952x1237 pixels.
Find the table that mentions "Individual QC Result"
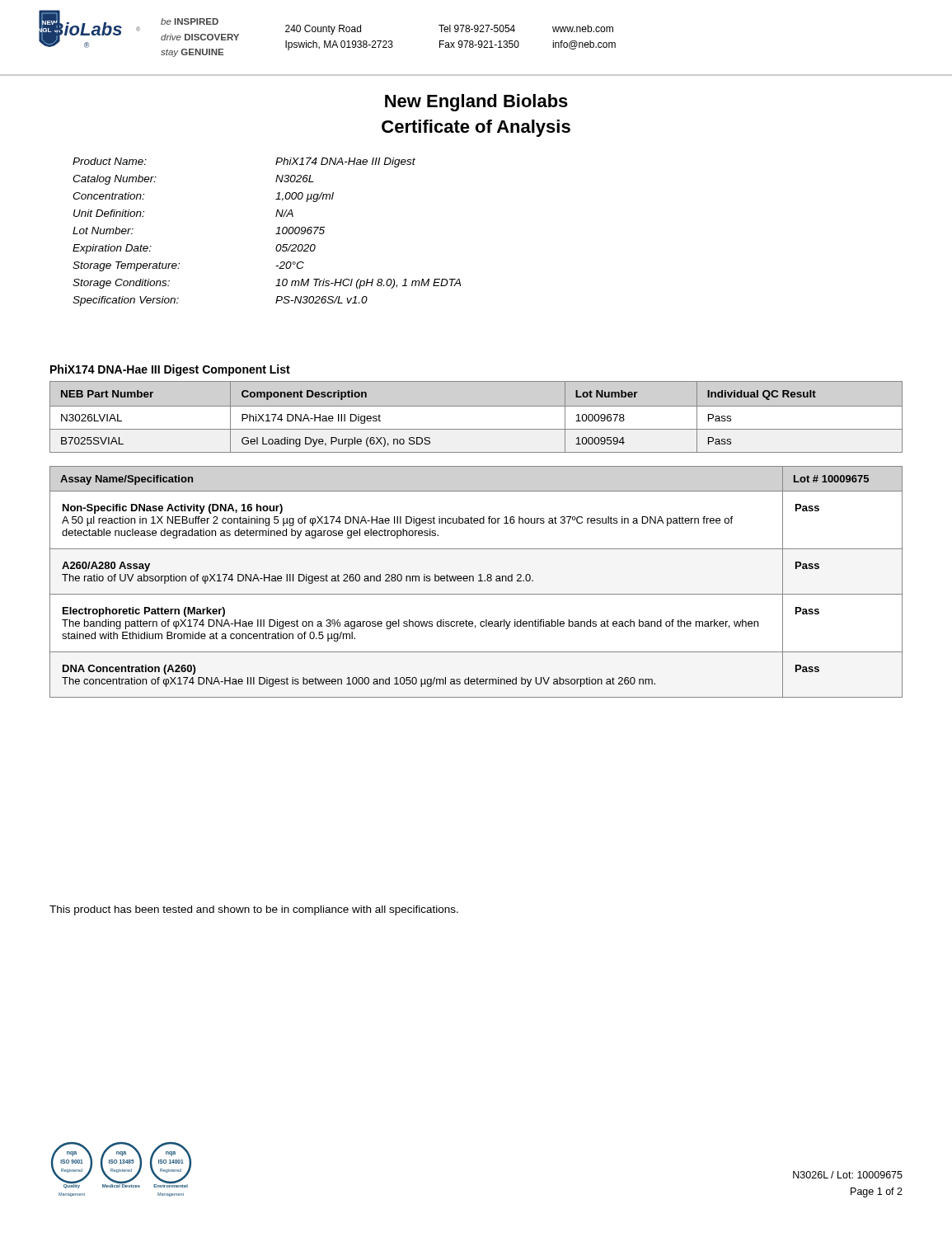tap(476, 417)
